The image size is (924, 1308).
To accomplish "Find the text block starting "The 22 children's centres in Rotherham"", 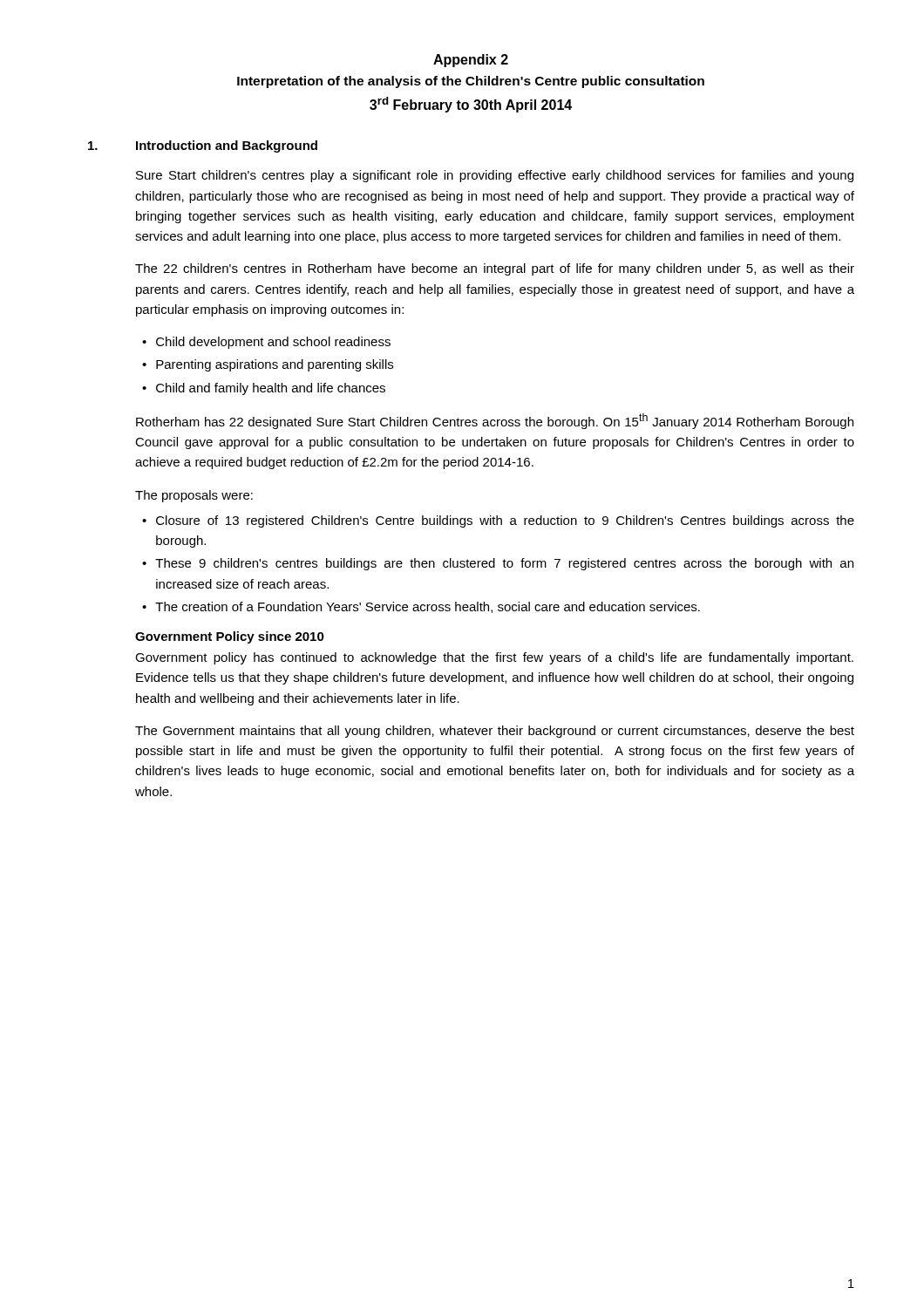I will (495, 289).
